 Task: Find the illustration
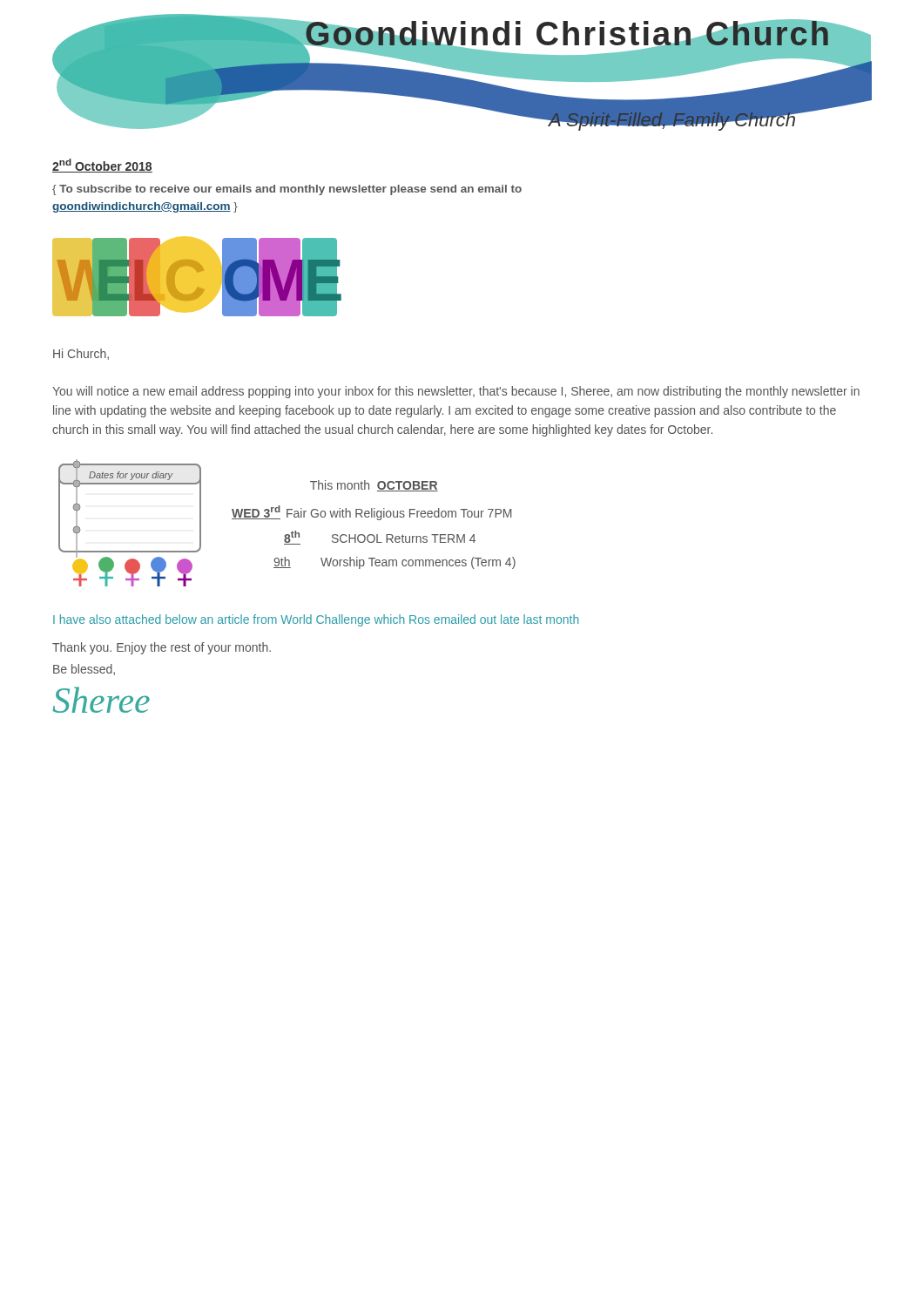point(462,523)
